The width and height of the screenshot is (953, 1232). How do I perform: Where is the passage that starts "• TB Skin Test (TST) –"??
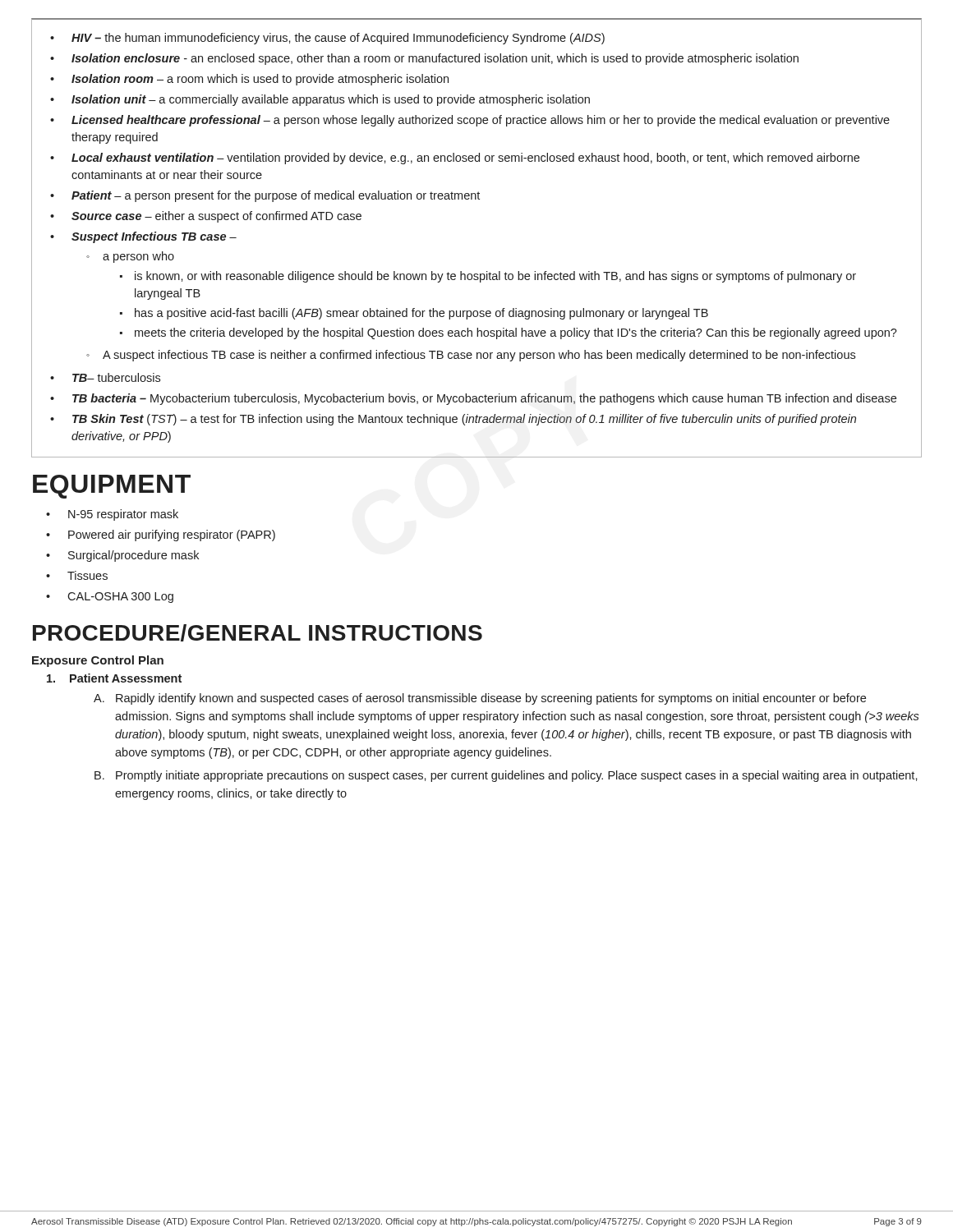click(x=476, y=428)
